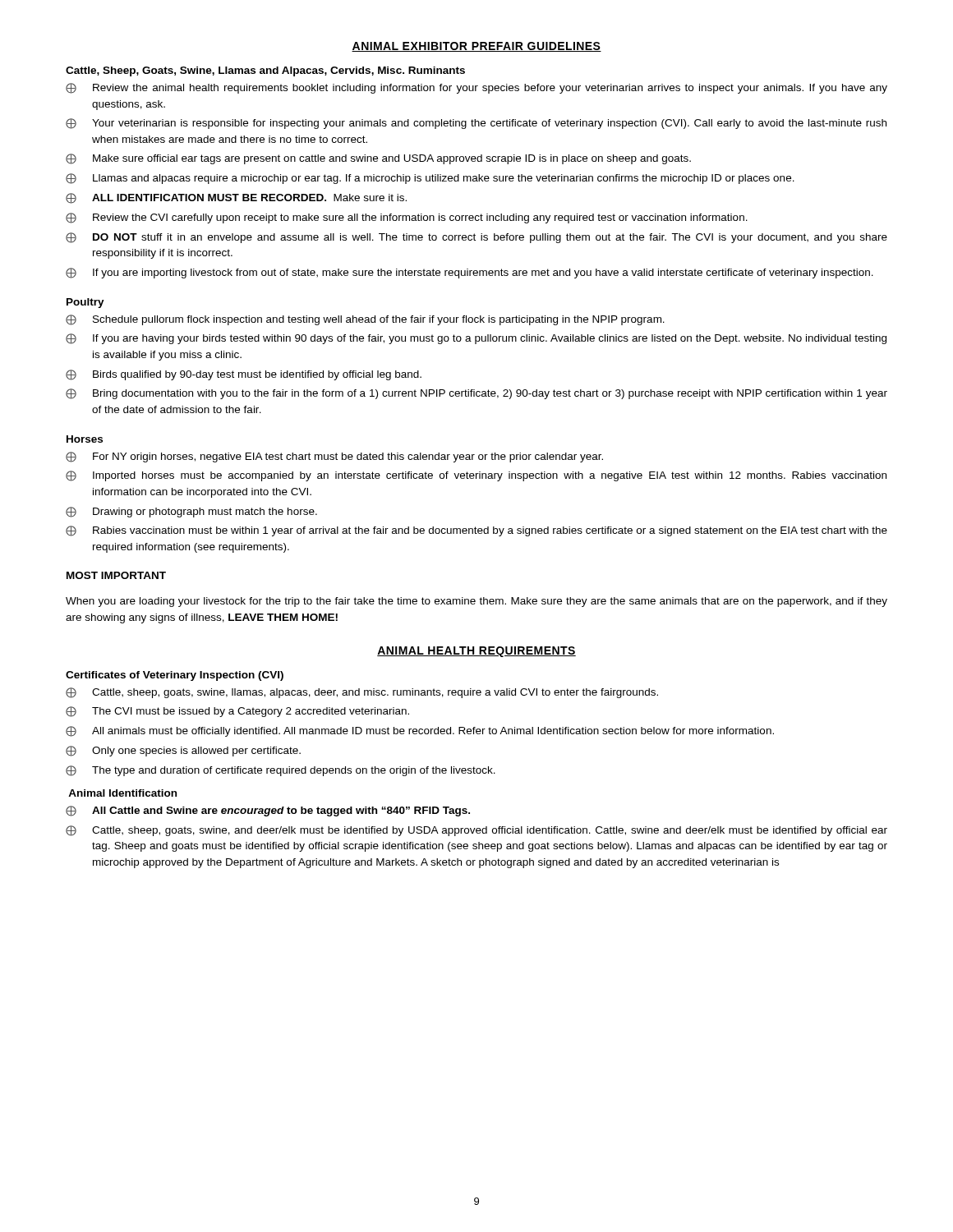The width and height of the screenshot is (953, 1232).
Task: Navigate to the text block starting "Animal Identification"
Action: point(122,793)
